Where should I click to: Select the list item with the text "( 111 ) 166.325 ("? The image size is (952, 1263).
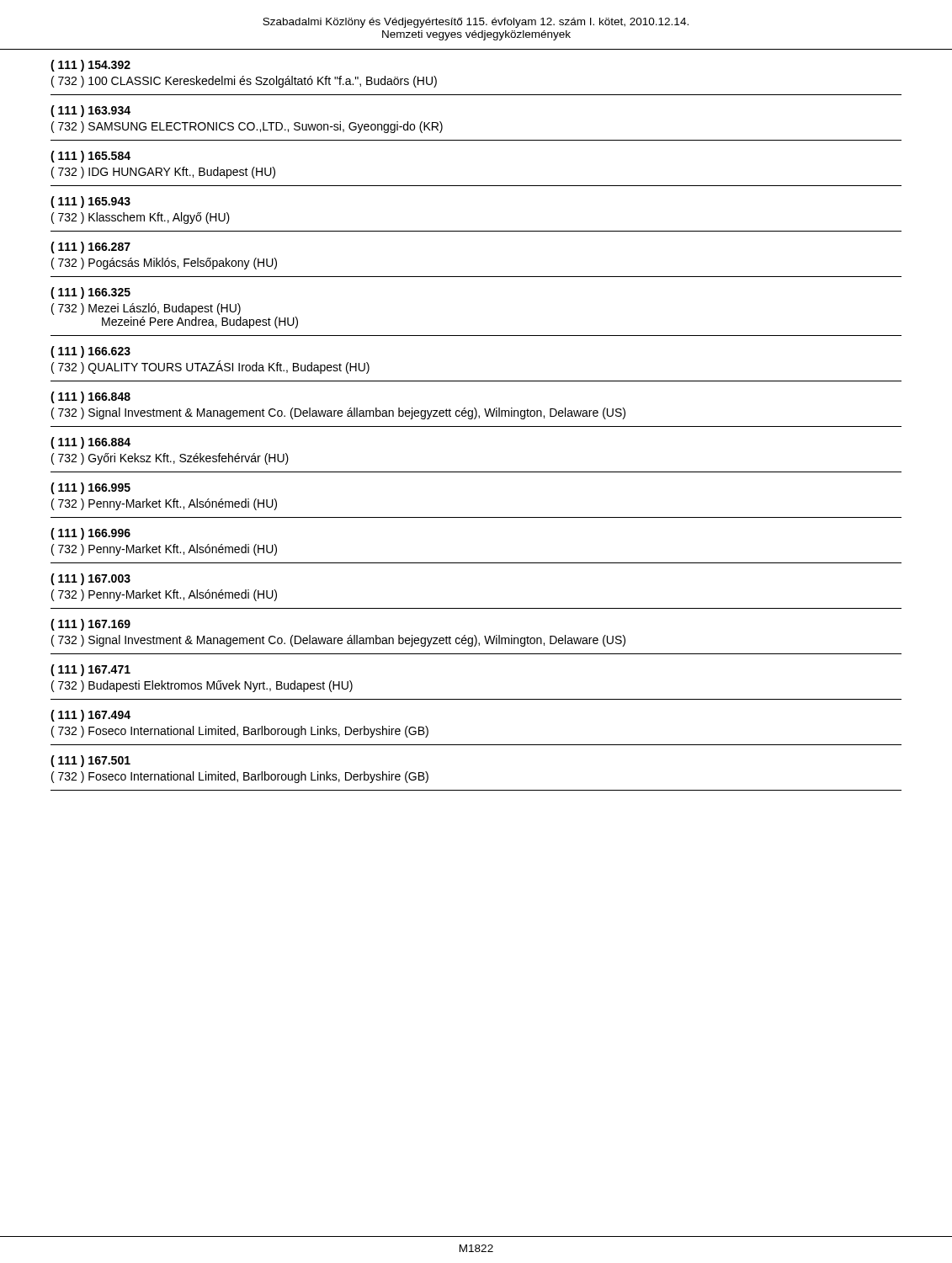tap(90, 293)
